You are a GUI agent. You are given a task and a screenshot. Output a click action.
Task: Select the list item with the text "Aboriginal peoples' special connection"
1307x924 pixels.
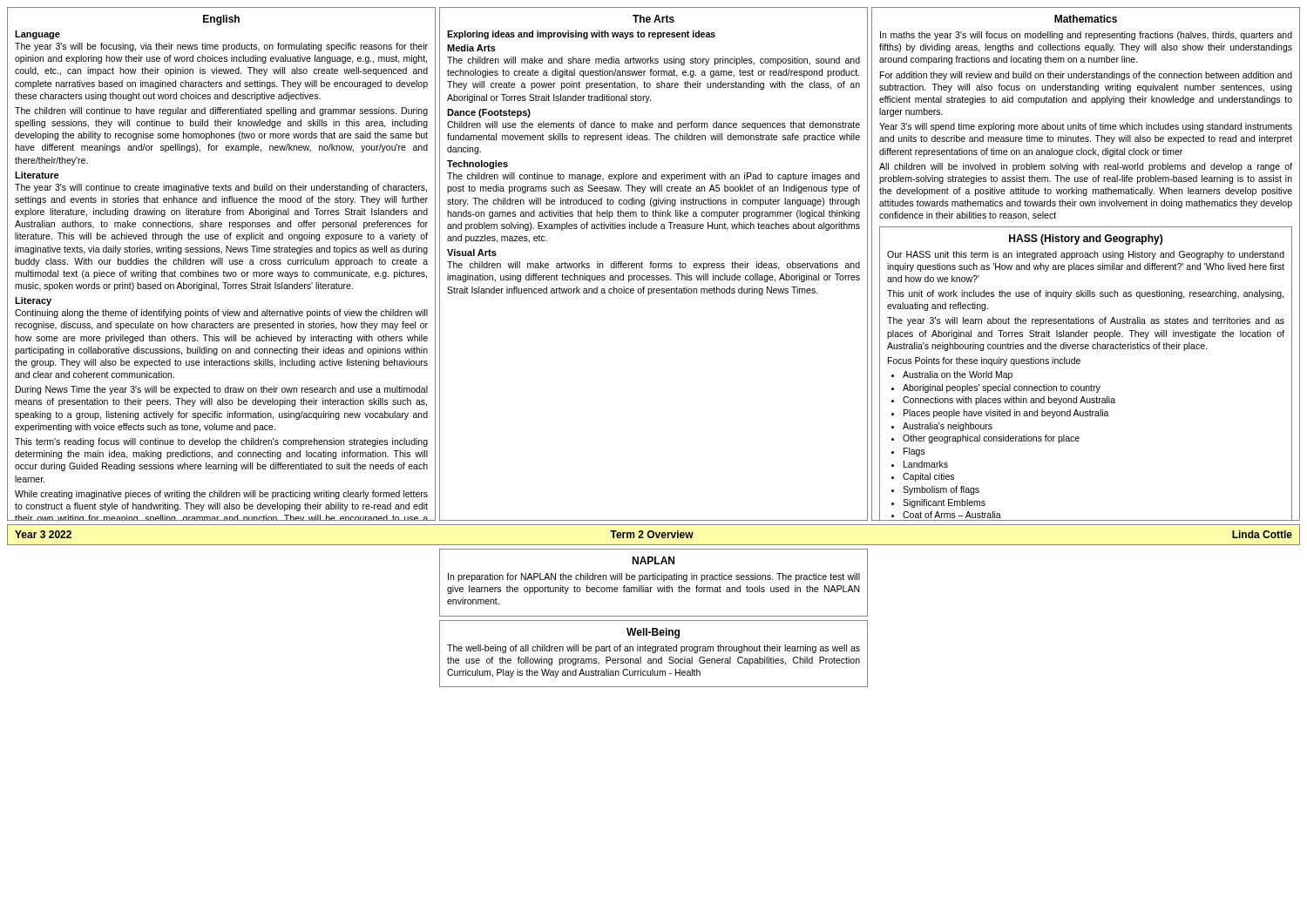point(1001,387)
